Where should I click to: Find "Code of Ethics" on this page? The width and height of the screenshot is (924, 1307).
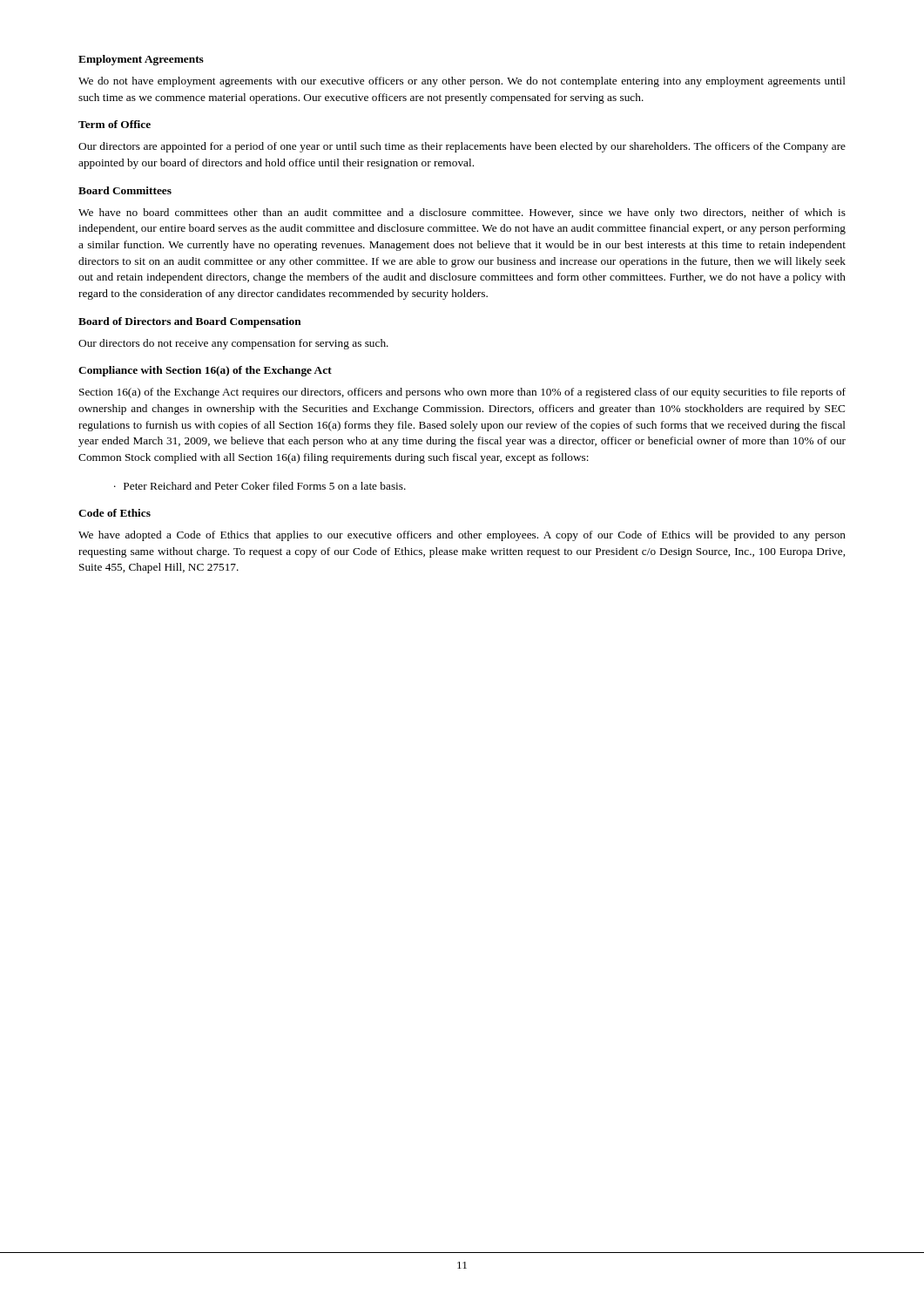(x=114, y=513)
